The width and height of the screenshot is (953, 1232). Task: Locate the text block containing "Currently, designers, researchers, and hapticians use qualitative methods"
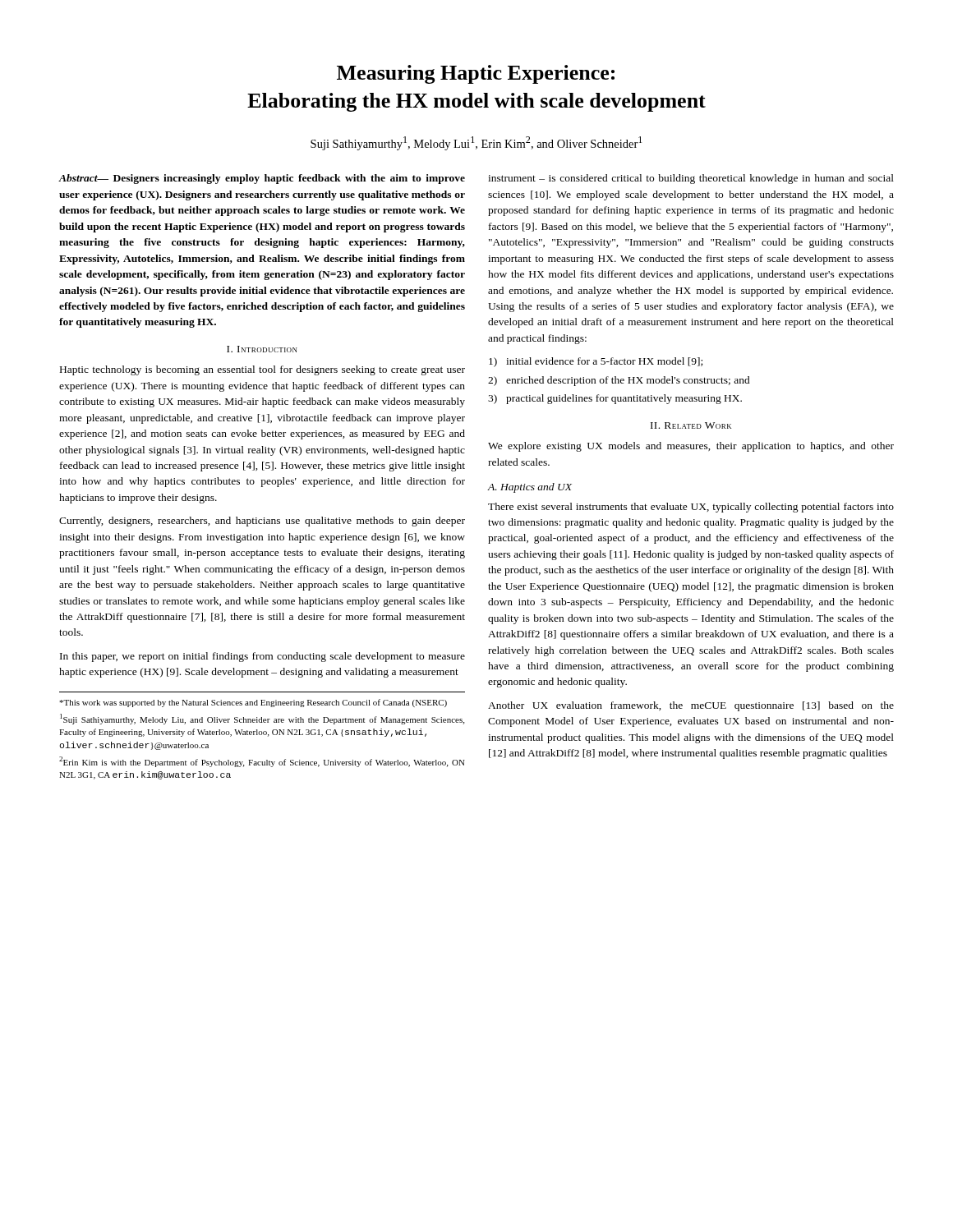[262, 577]
